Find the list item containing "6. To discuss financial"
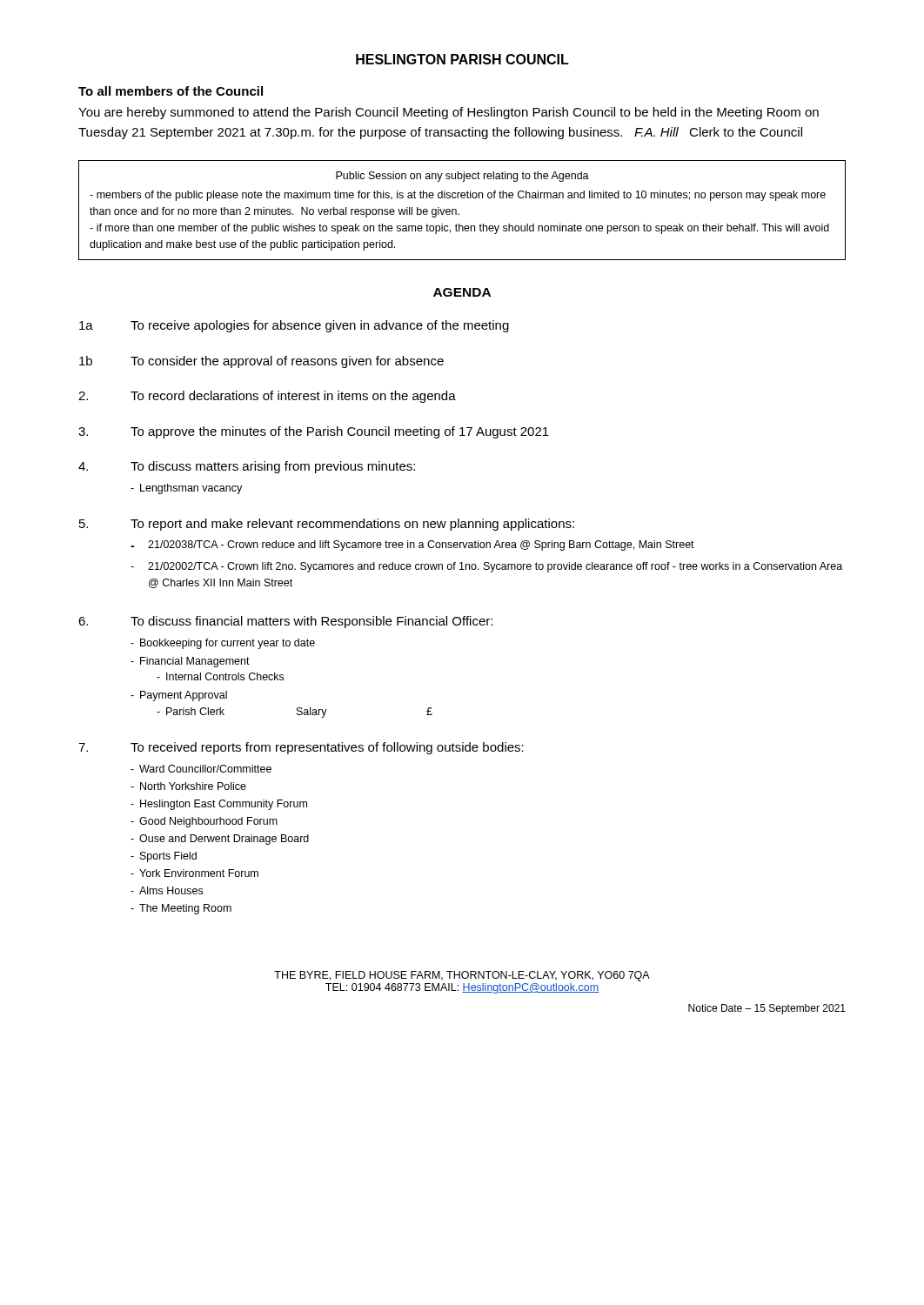Viewport: 924px width, 1305px height. [x=285, y=622]
